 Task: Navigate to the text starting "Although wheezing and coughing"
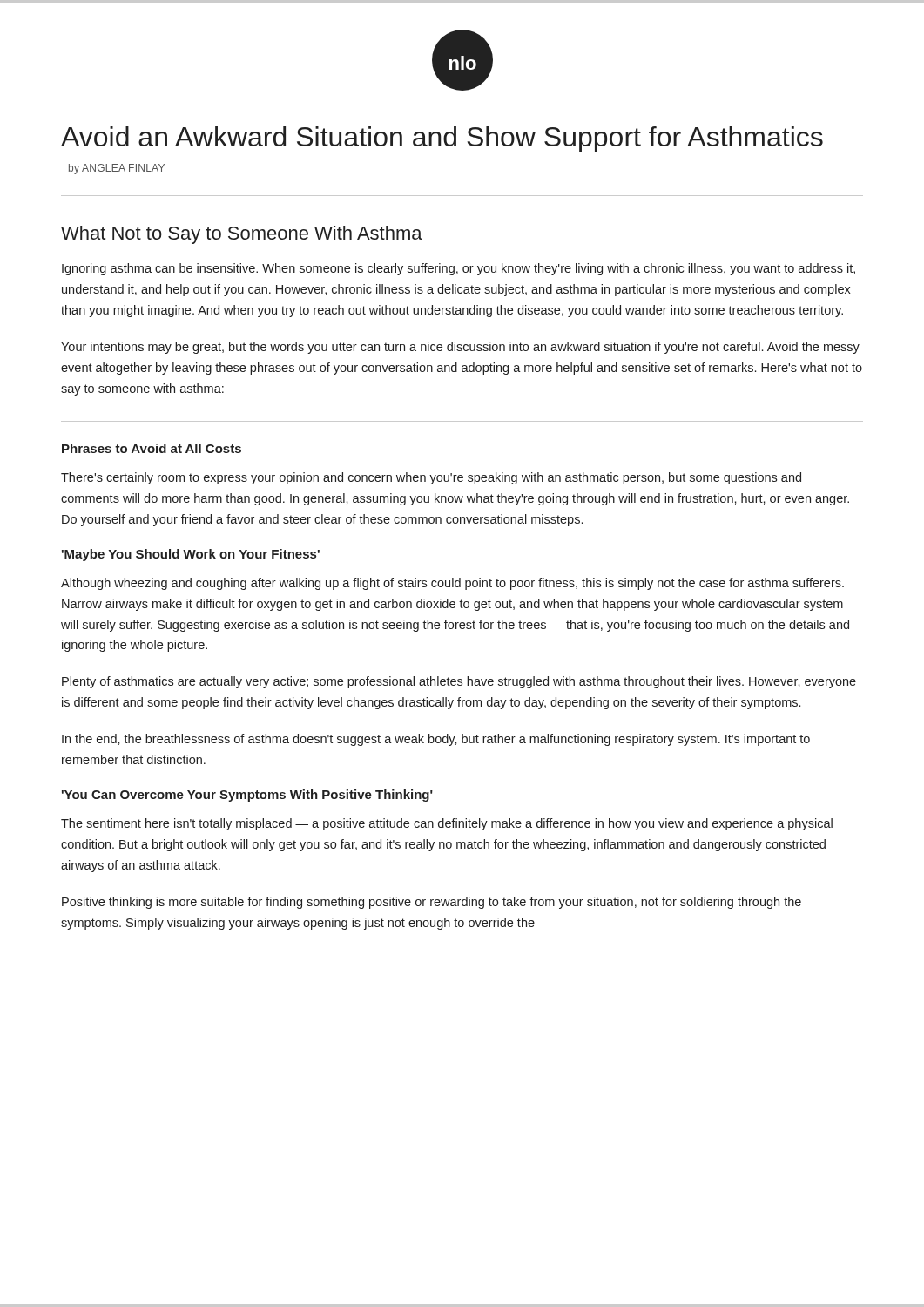455,614
